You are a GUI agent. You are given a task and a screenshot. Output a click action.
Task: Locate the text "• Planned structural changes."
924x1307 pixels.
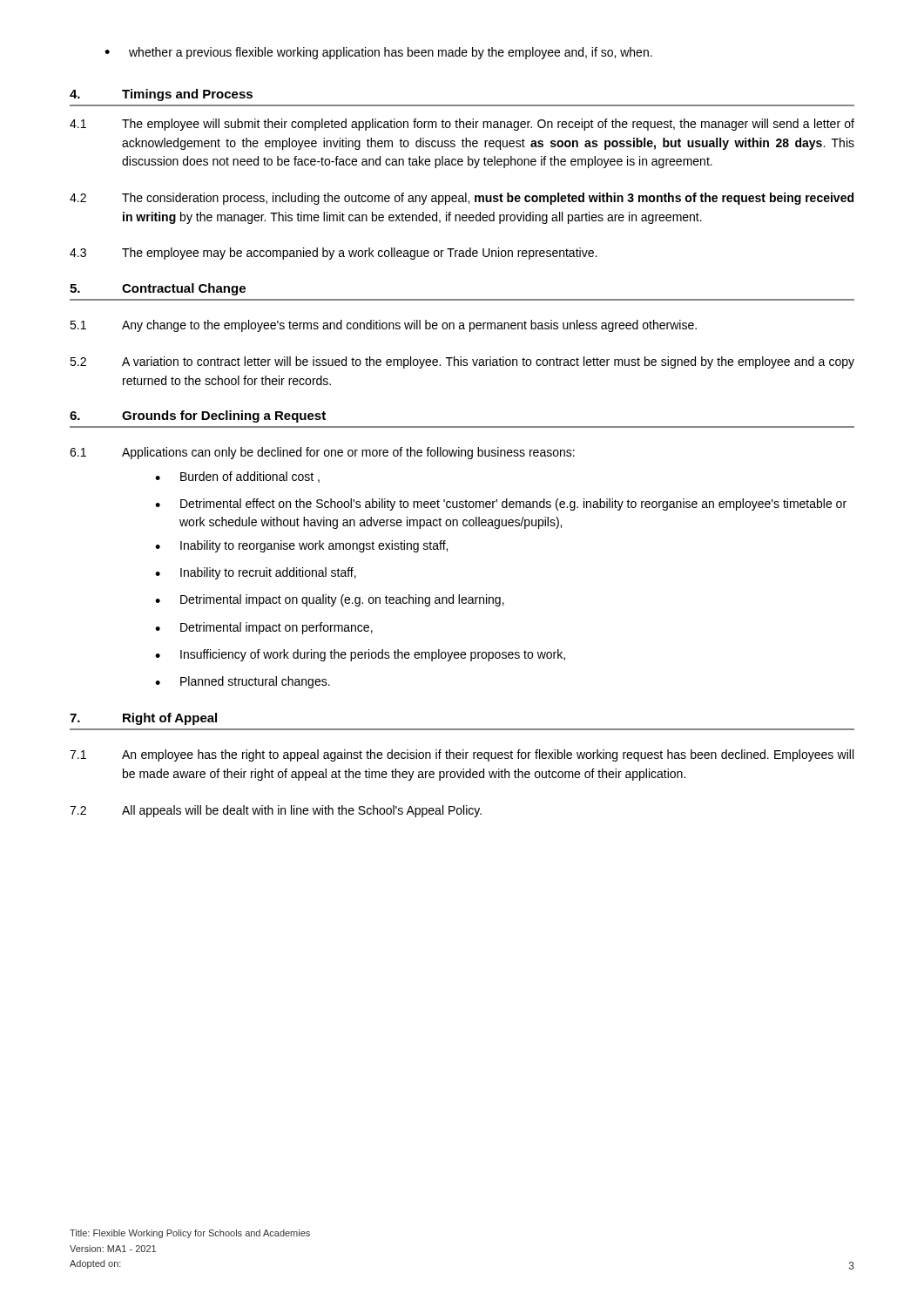pyautogui.click(x=243, y=682)
